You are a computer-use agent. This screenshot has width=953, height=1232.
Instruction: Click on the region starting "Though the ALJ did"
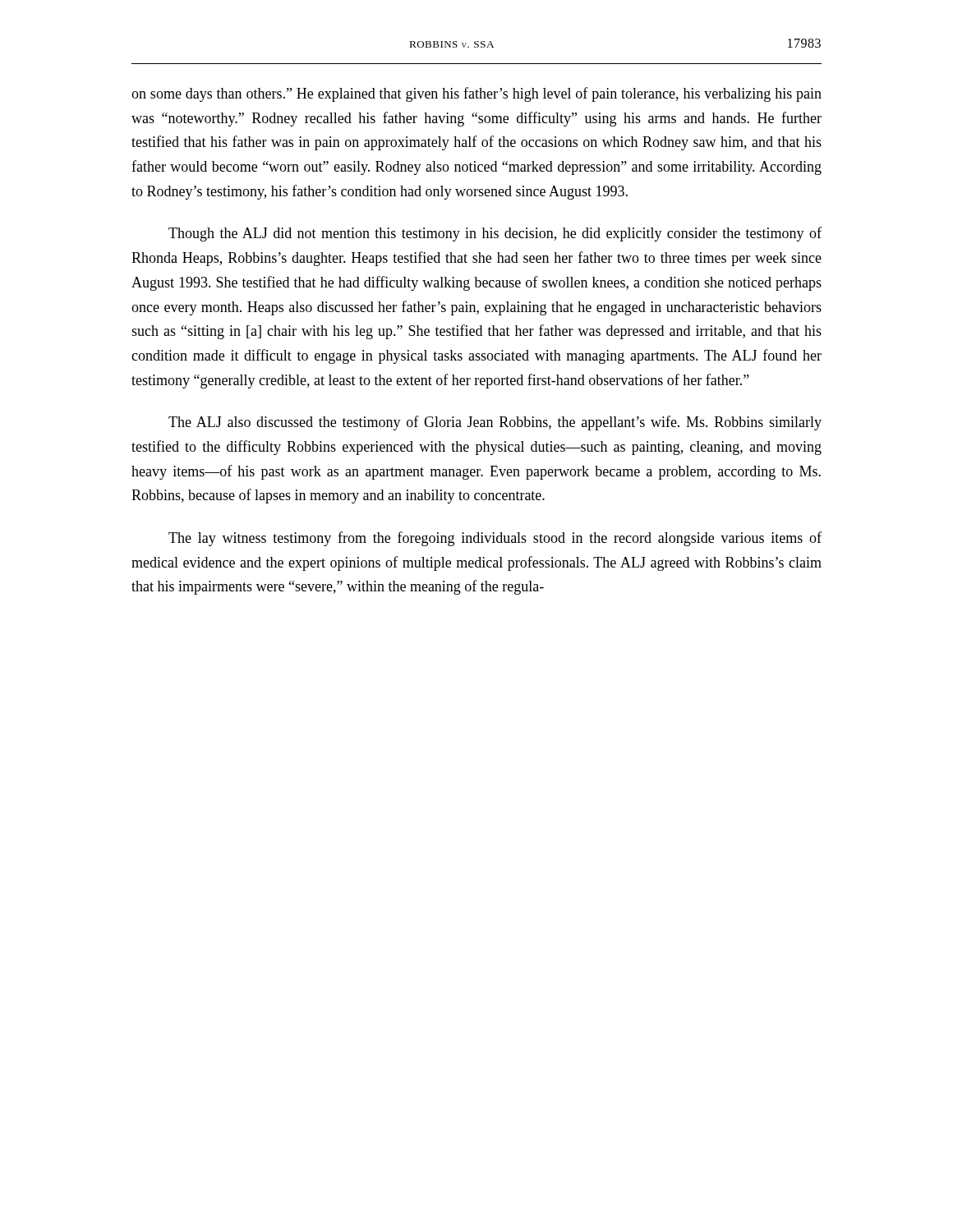(476, 307)
